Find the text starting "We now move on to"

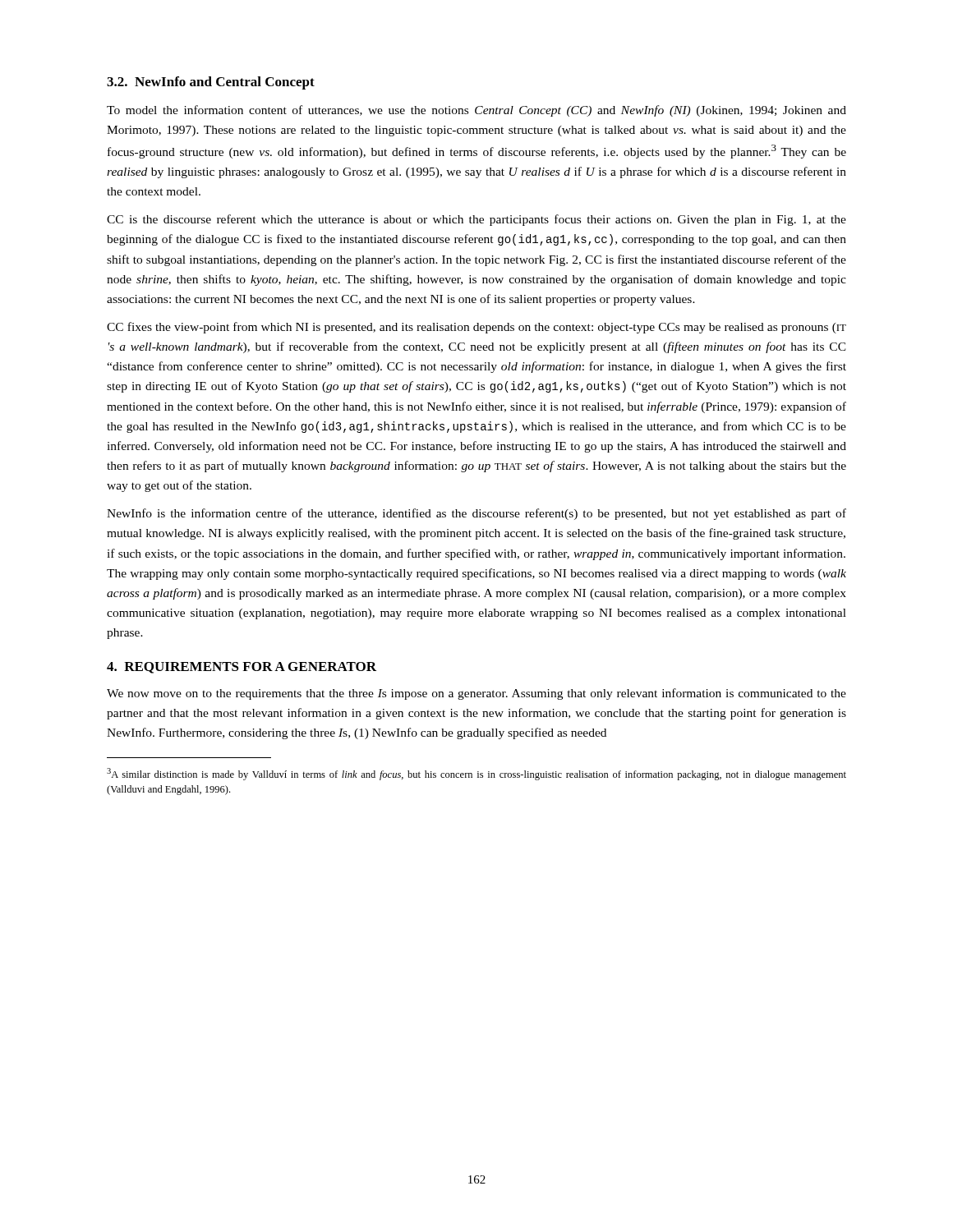coord(476,713)
